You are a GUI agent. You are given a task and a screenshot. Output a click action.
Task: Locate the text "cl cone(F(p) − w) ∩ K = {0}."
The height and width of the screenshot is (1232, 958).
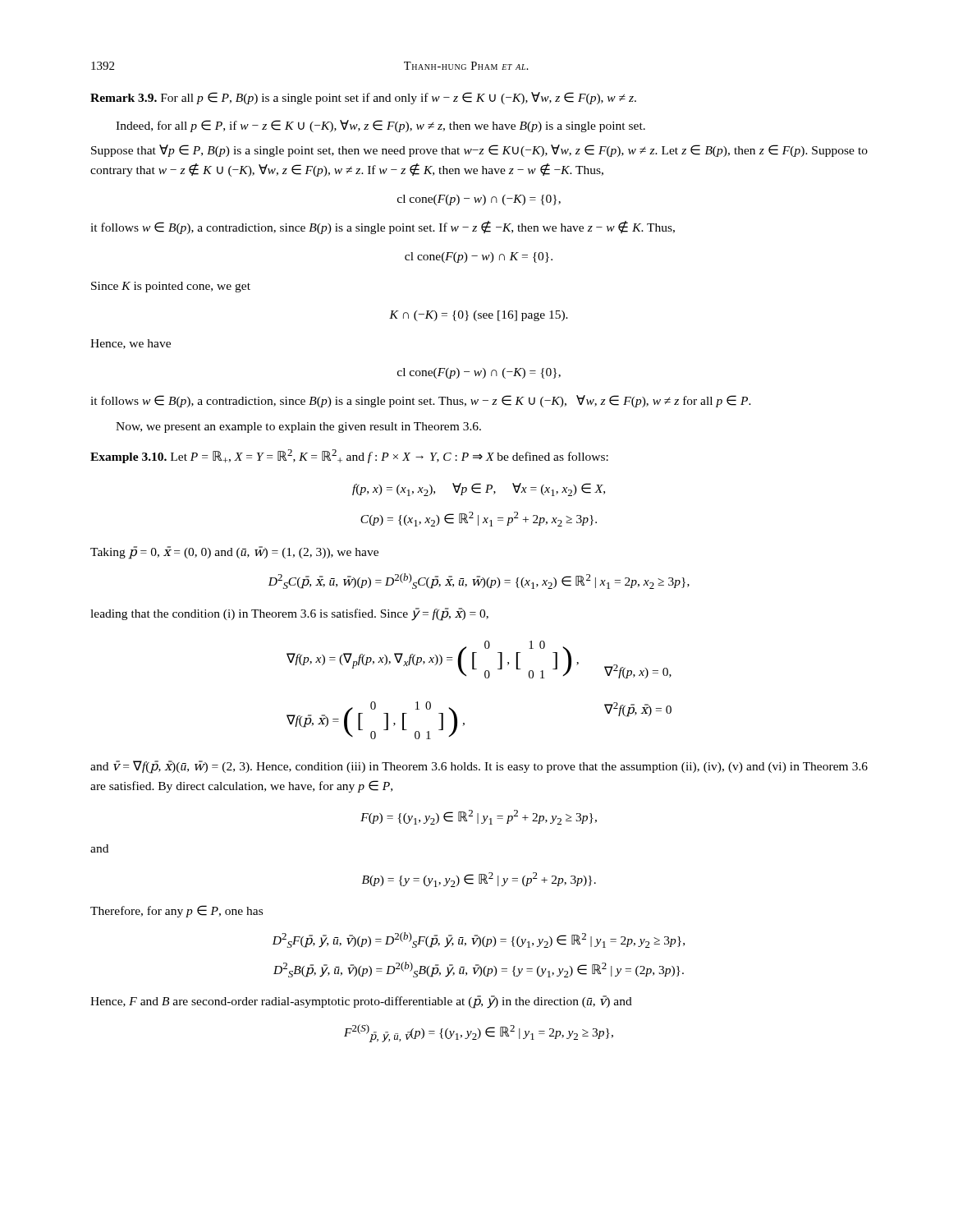[479, 256]
